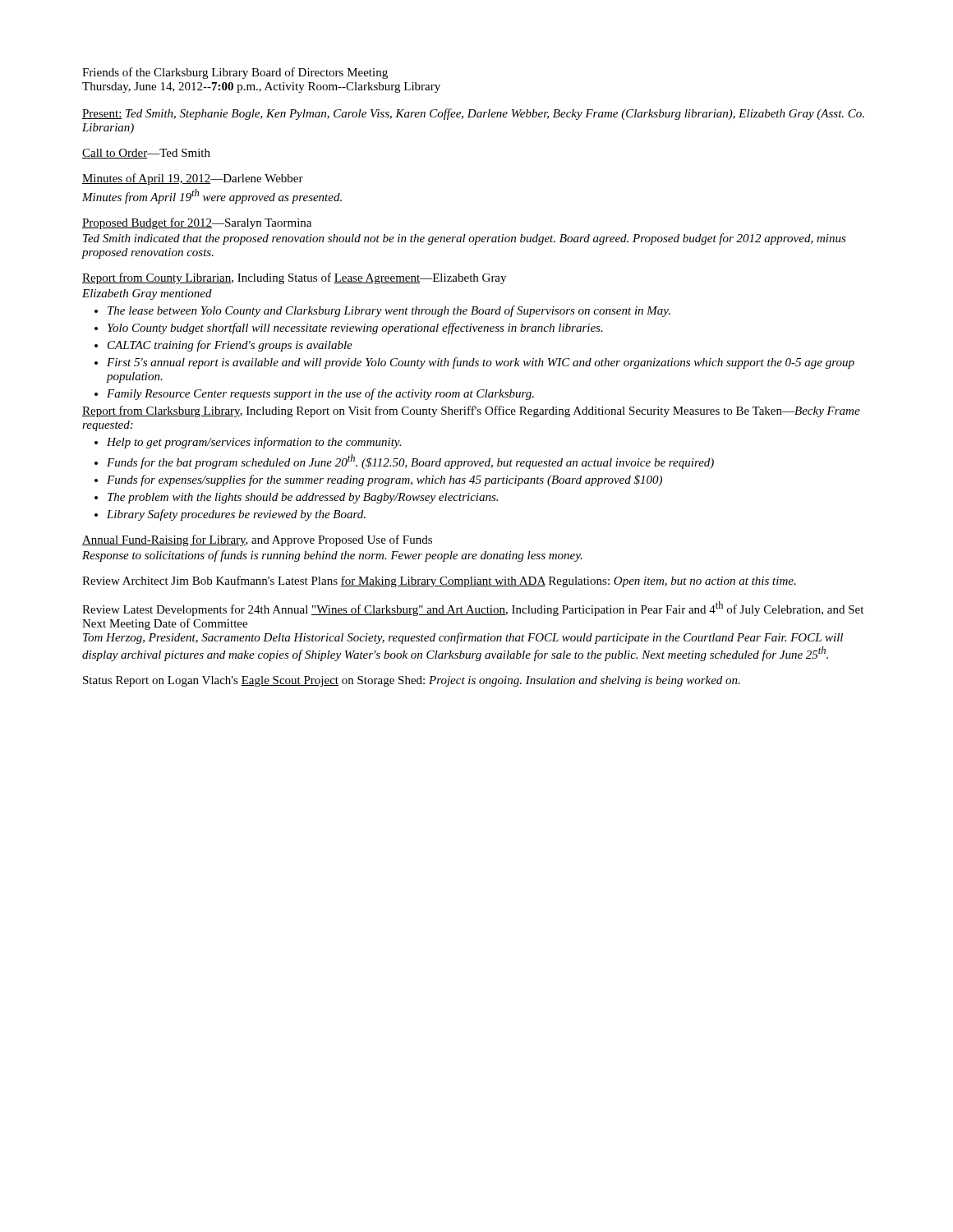Point to the block starting "Call to Order—Ted Smith"

tap(146, 153)
